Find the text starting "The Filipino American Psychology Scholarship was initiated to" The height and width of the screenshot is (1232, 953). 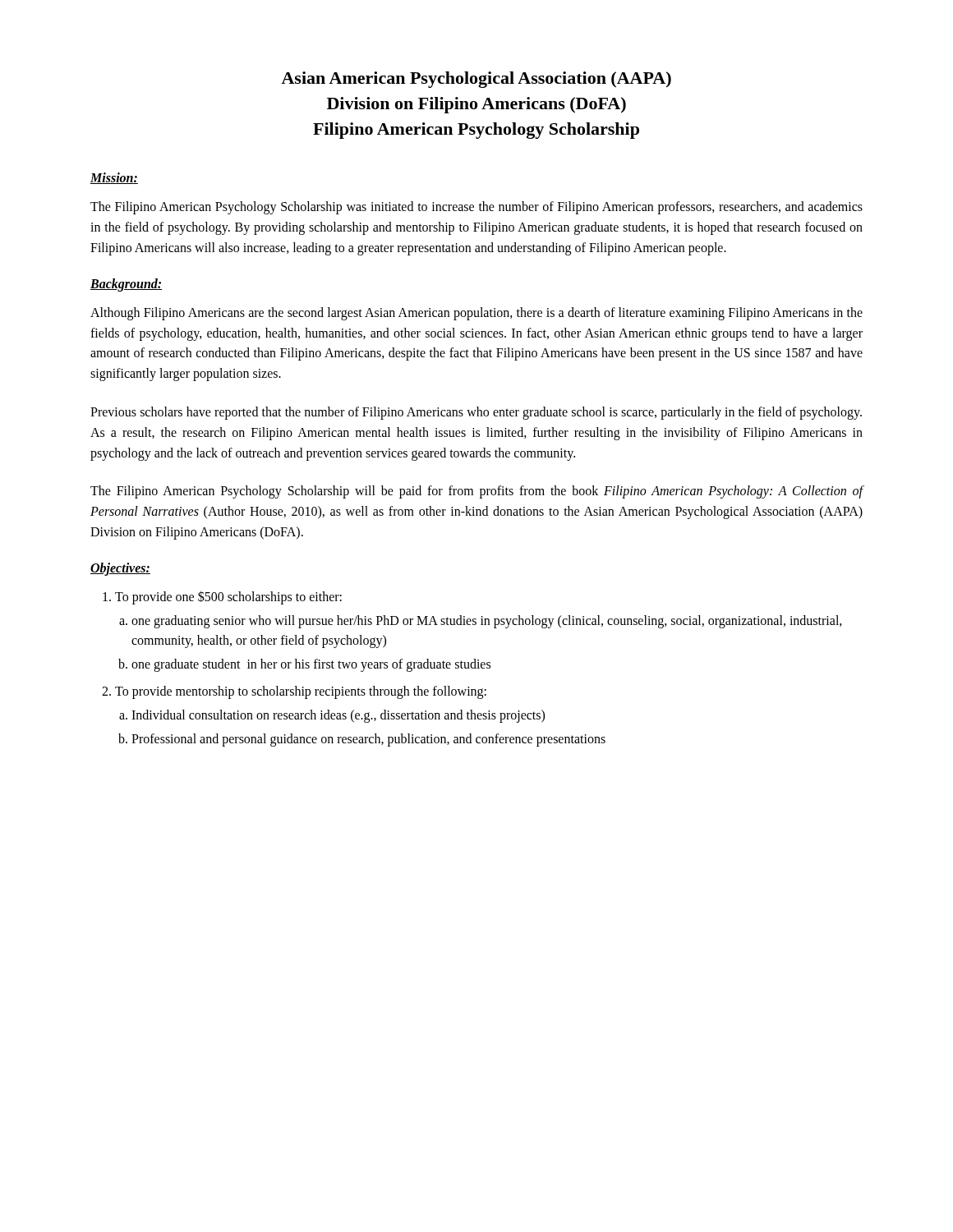(x=476, y=227)
